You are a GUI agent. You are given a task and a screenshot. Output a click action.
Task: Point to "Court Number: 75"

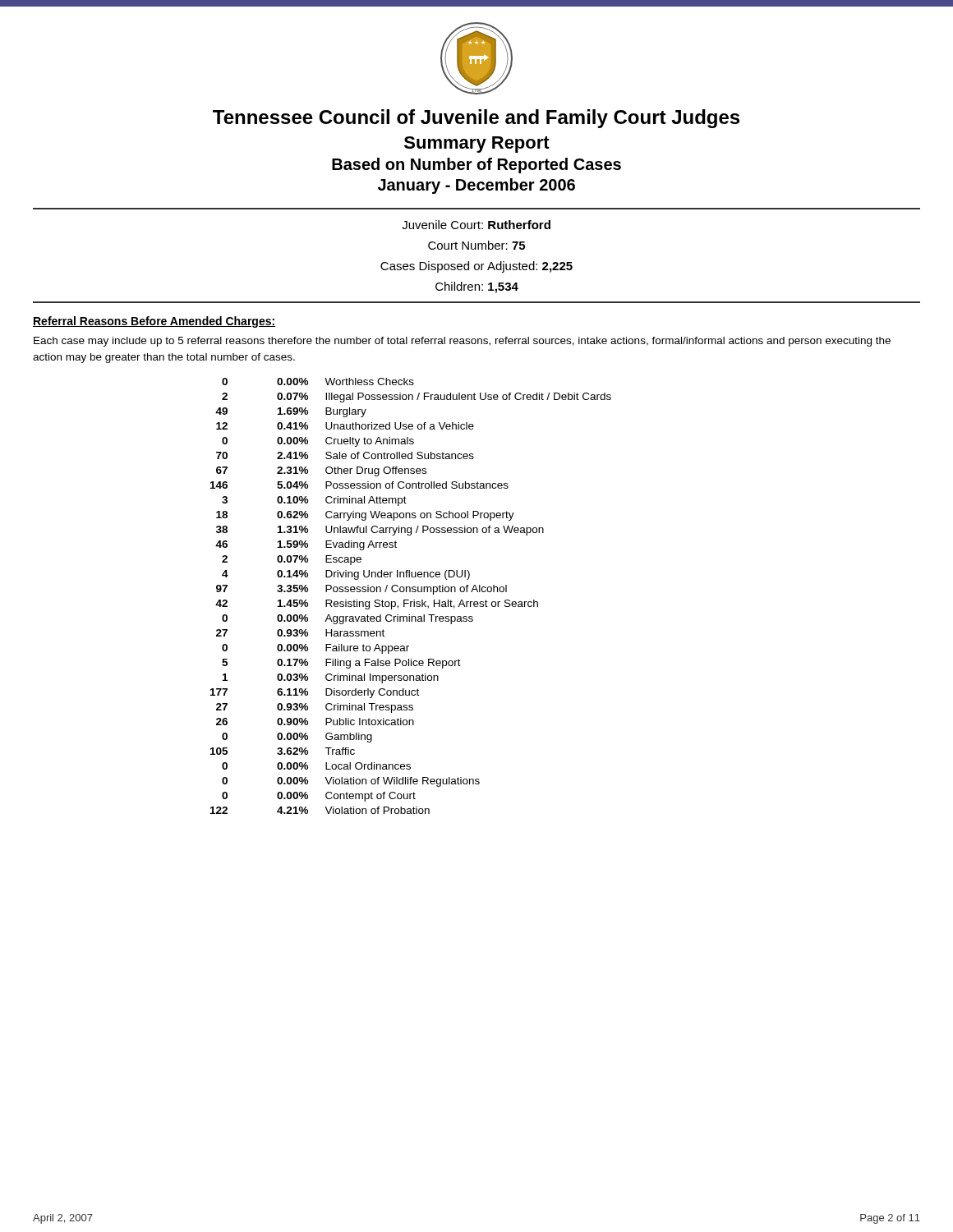476,245
